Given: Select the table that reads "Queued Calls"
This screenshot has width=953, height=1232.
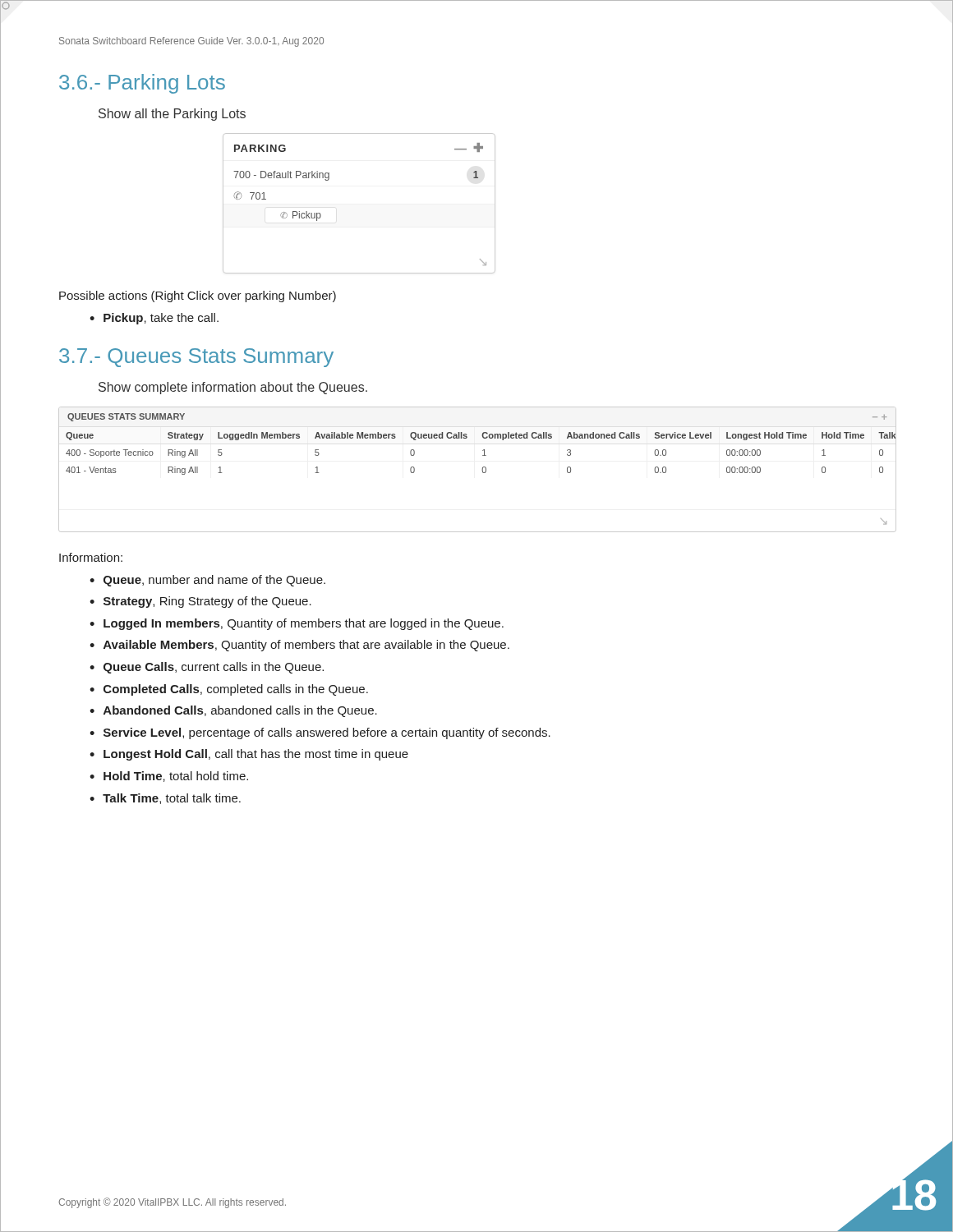Looking at the screenshot, I should click(477, 469).
